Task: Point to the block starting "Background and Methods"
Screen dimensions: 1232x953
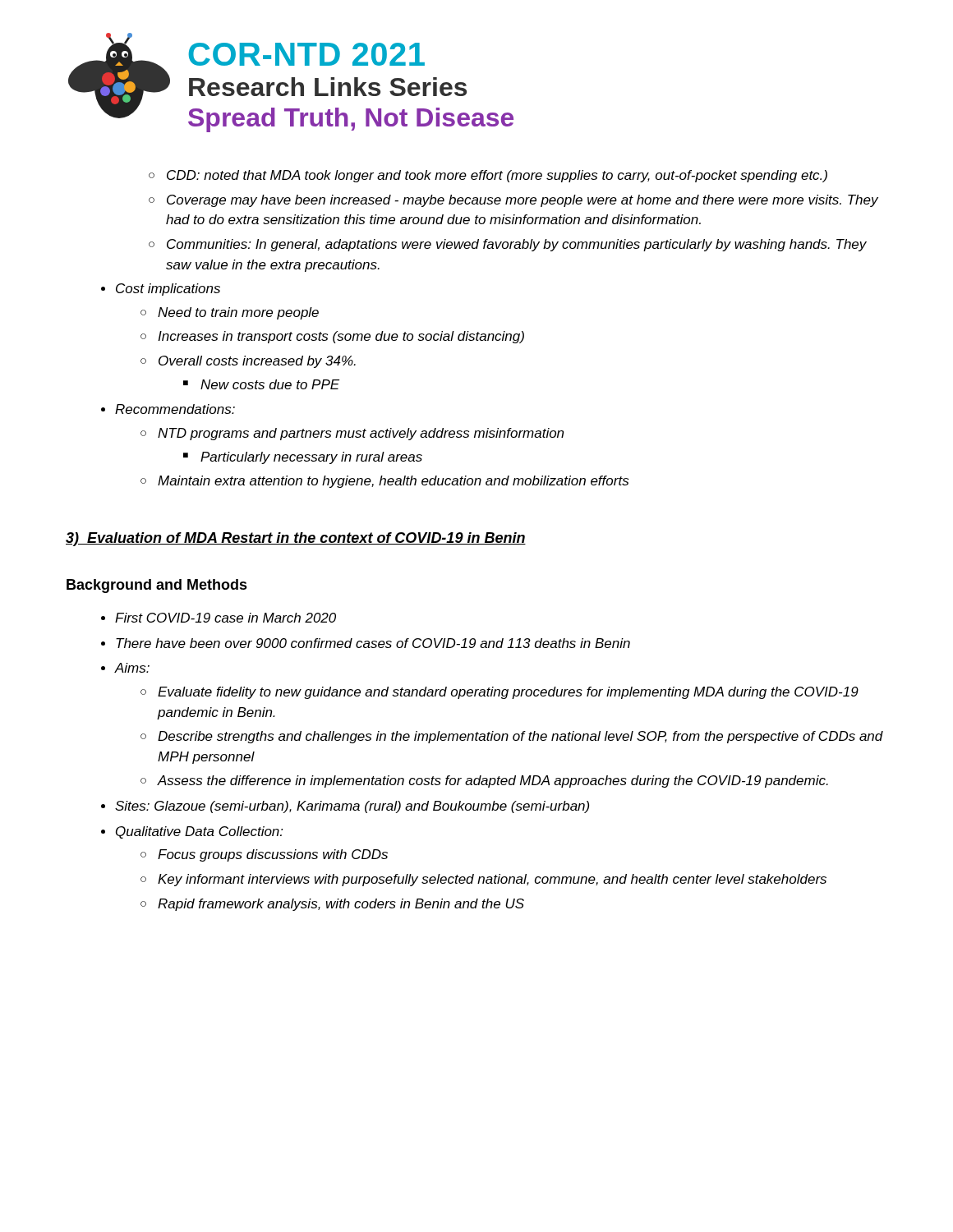Action: pyautogui.click(x=157, y=585)
